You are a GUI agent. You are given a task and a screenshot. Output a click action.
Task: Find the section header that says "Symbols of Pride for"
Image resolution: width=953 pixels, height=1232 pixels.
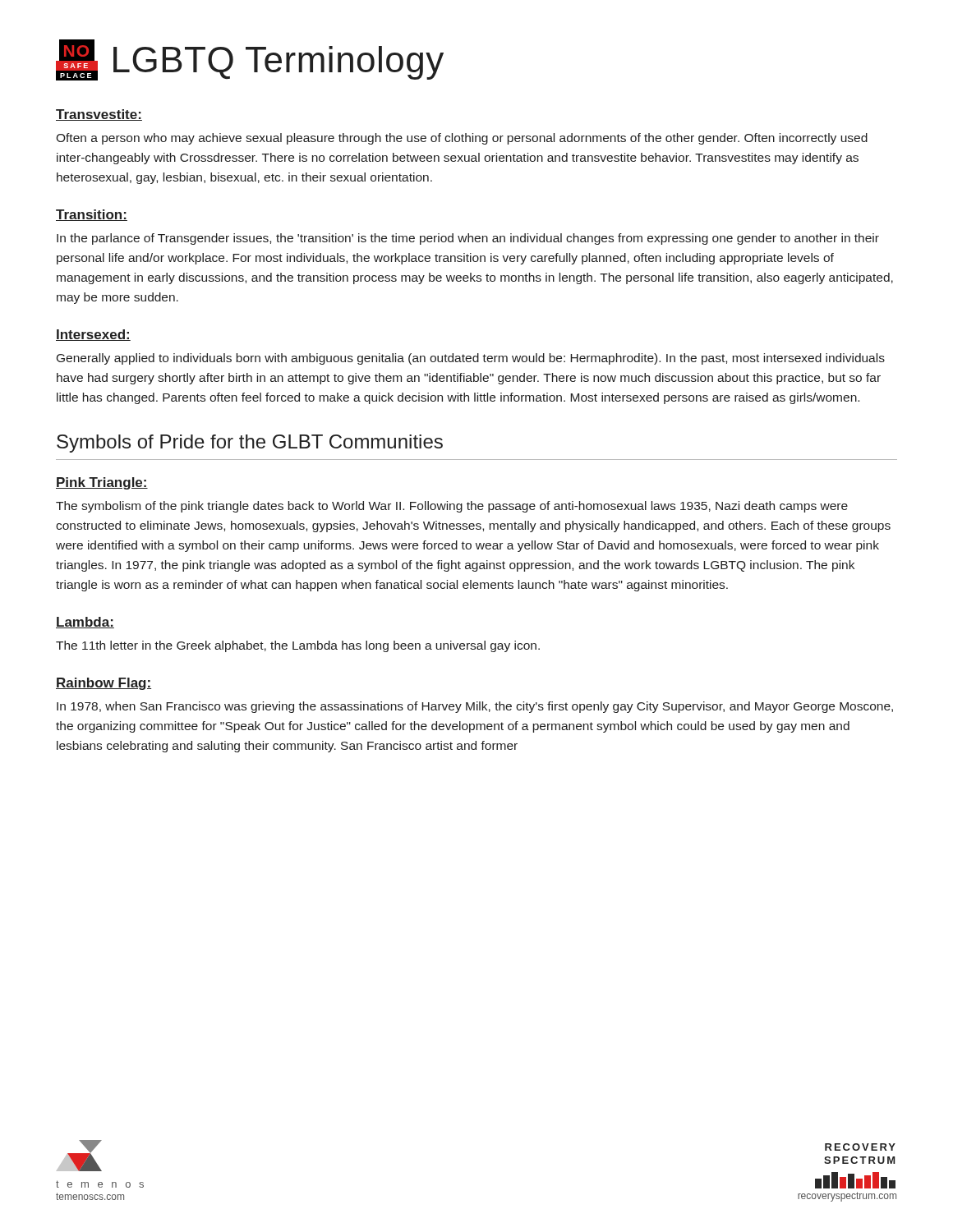coord(250,444)
